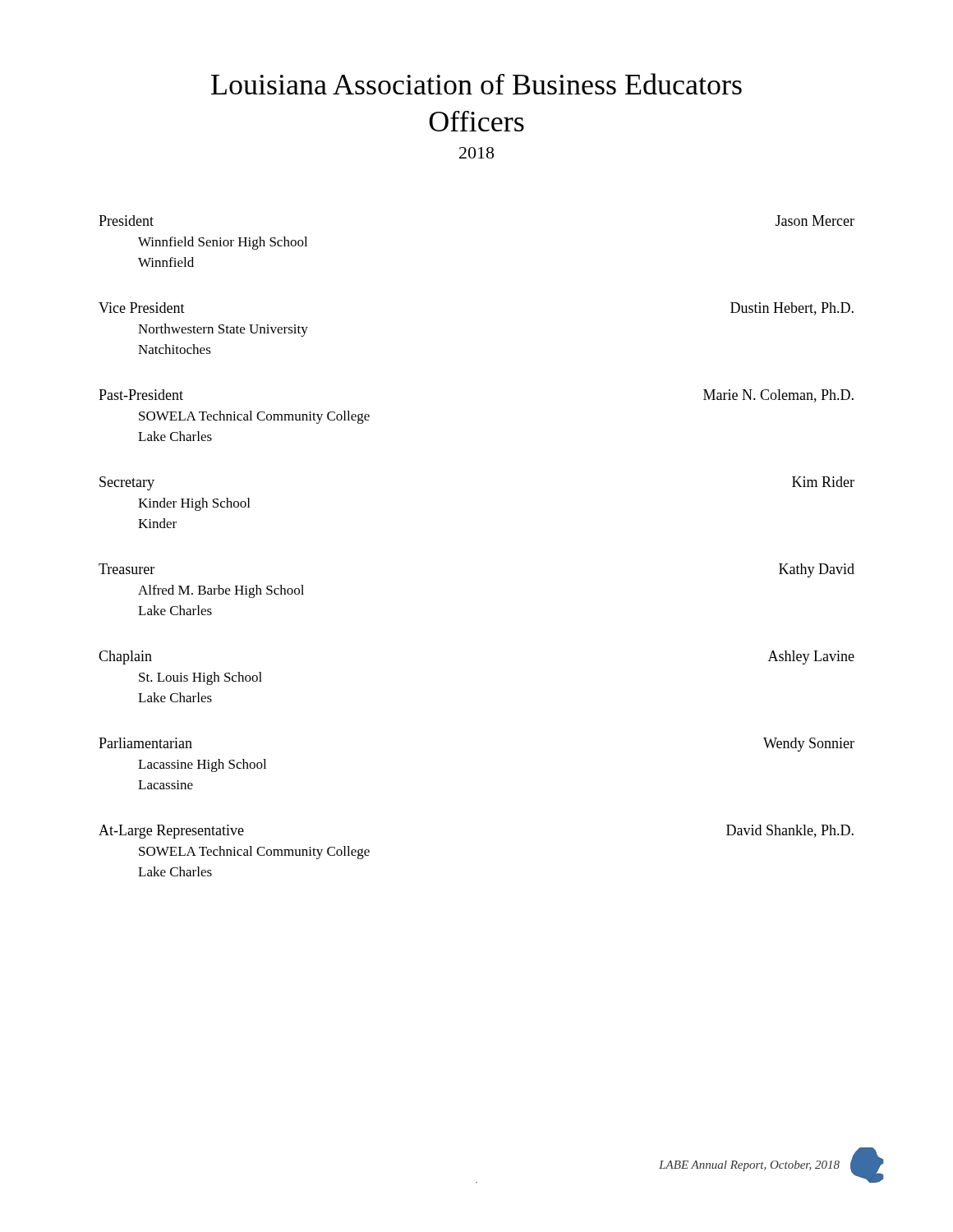Image resolution: width=953 pixels, height=1232 pixels.
Task: Find the region starting "Parliamentarian Lacassine High School"
Action: click(x=145, y=745)
